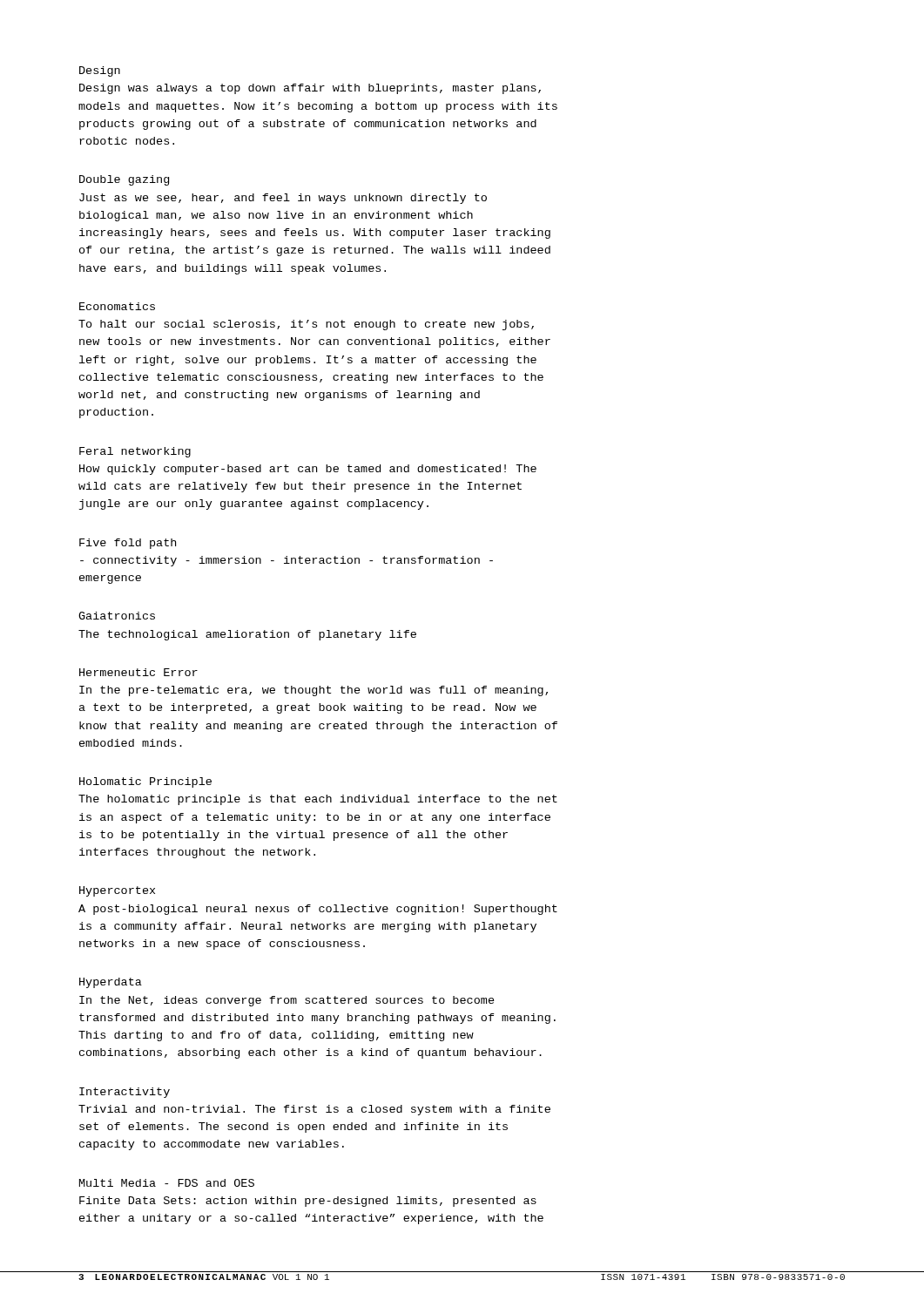The height and width of the screenshot is (1307, 924).
Task: Locate the section header containing "Five fold path"
Action: click(x=128, y=544)
